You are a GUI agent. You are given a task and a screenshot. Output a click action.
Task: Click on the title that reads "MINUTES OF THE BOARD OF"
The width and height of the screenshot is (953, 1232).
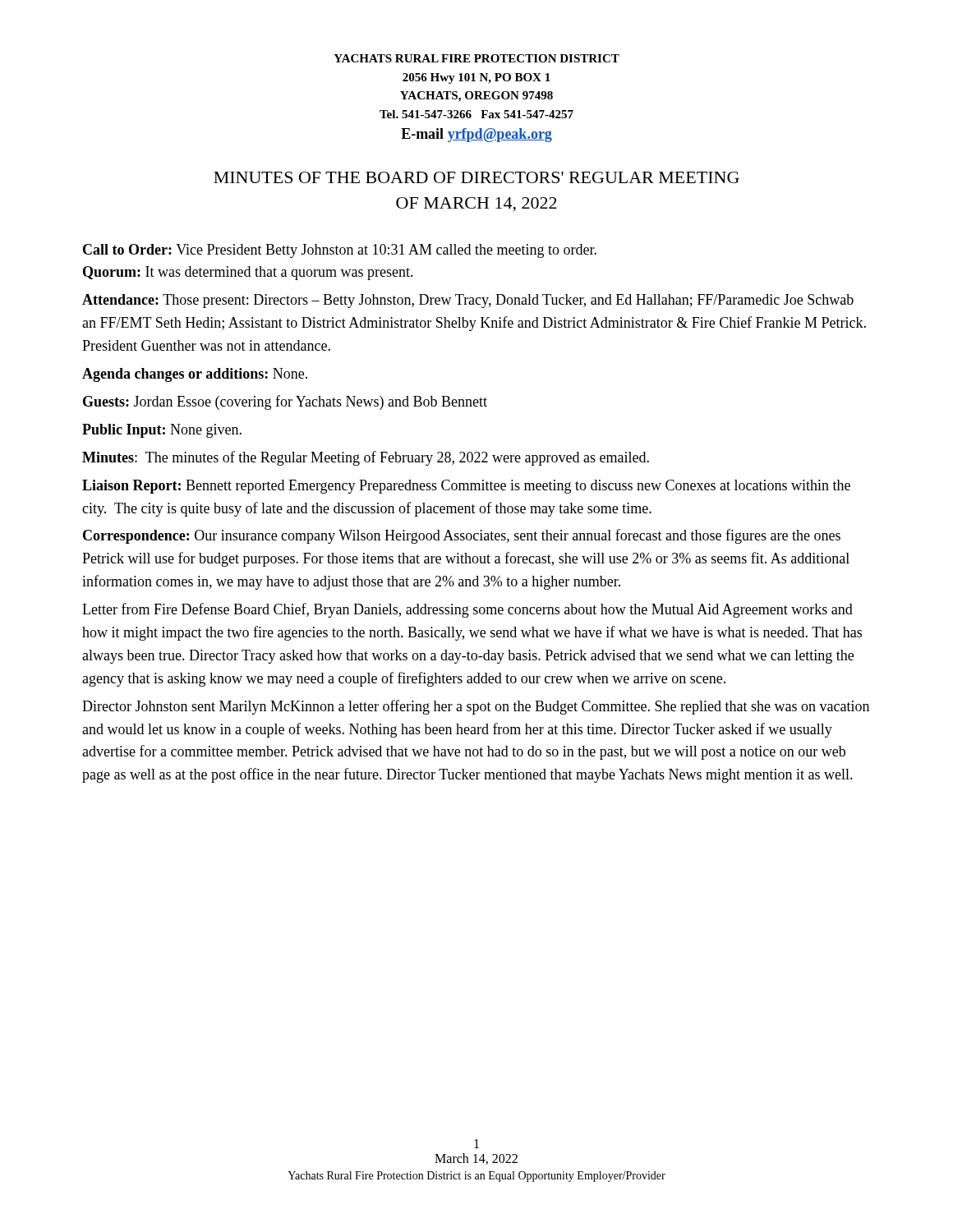(476, 190)
